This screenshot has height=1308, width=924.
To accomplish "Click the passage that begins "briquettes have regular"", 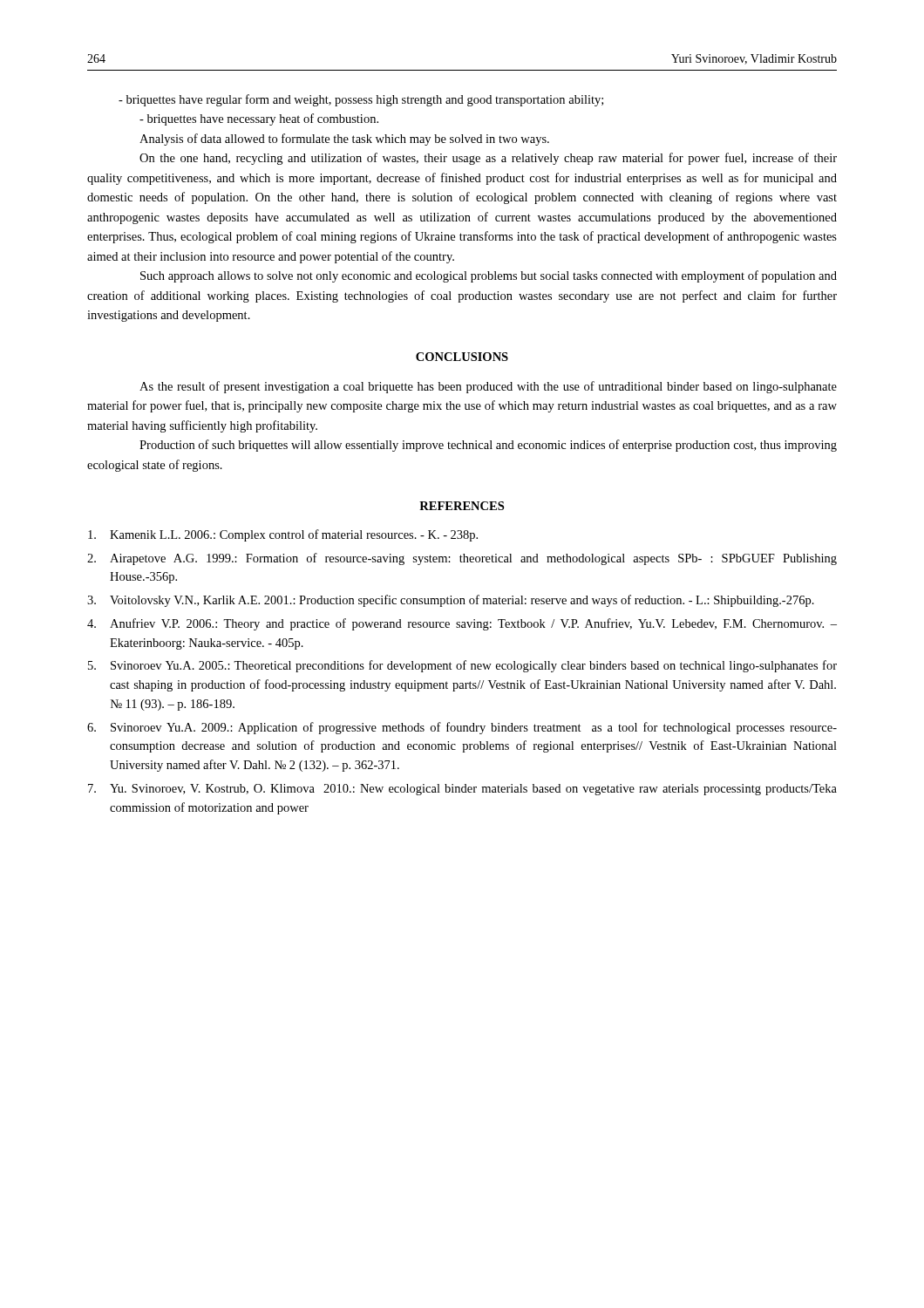I will [462, 100].
